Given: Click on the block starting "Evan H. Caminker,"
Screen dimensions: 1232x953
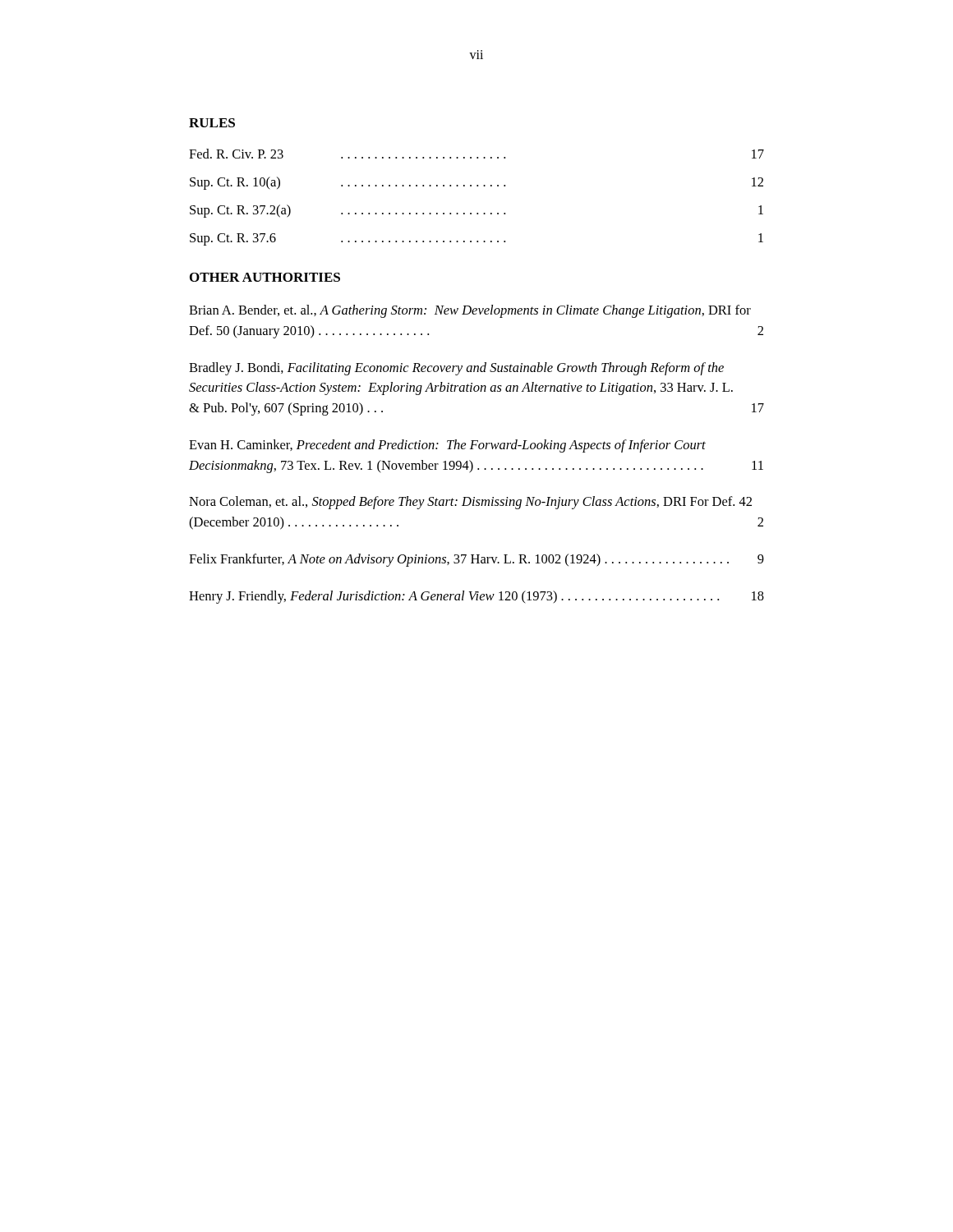Looking at the screenshot, I should [476, 455].
